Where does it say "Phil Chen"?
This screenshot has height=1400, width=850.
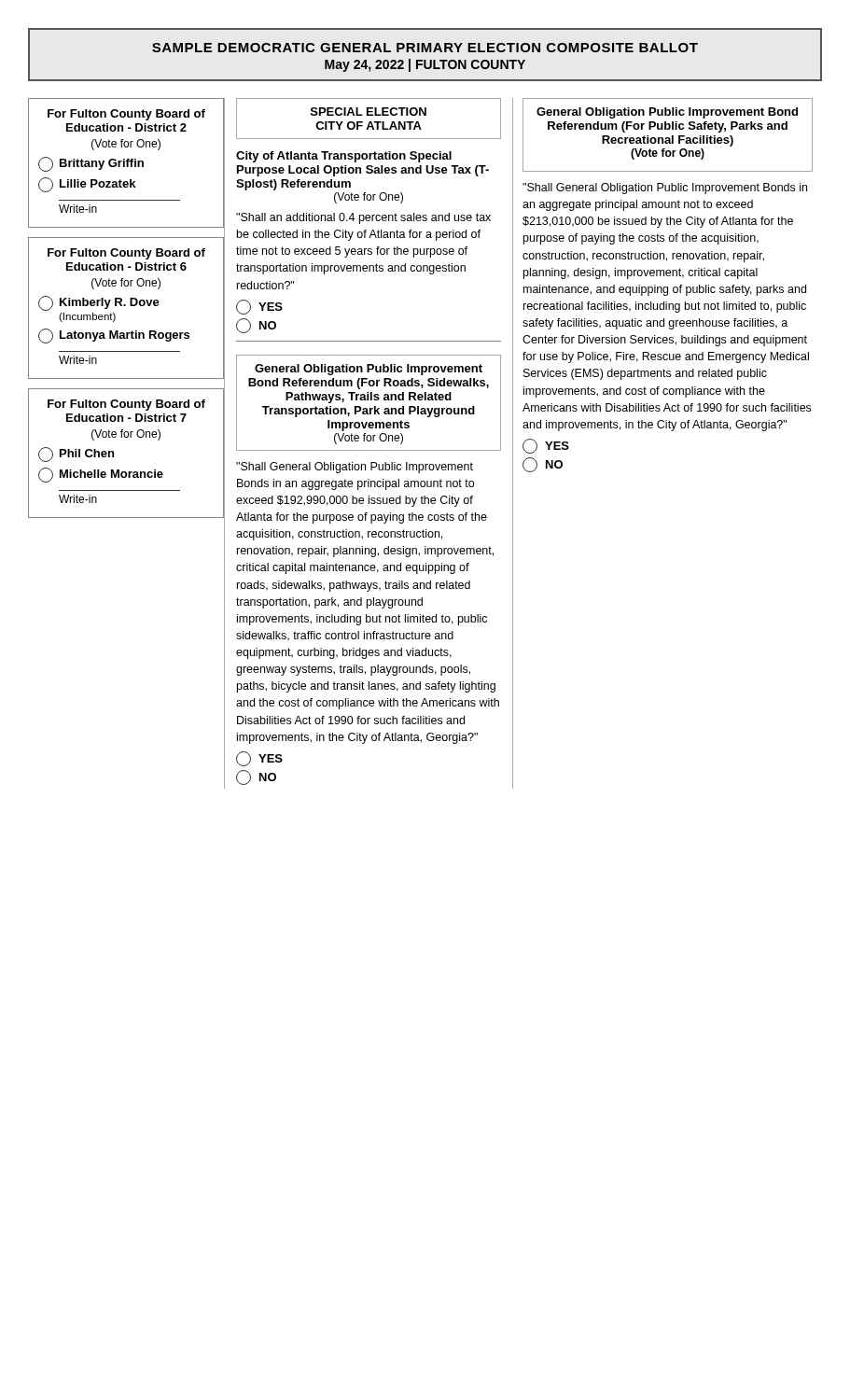point(76,454)
